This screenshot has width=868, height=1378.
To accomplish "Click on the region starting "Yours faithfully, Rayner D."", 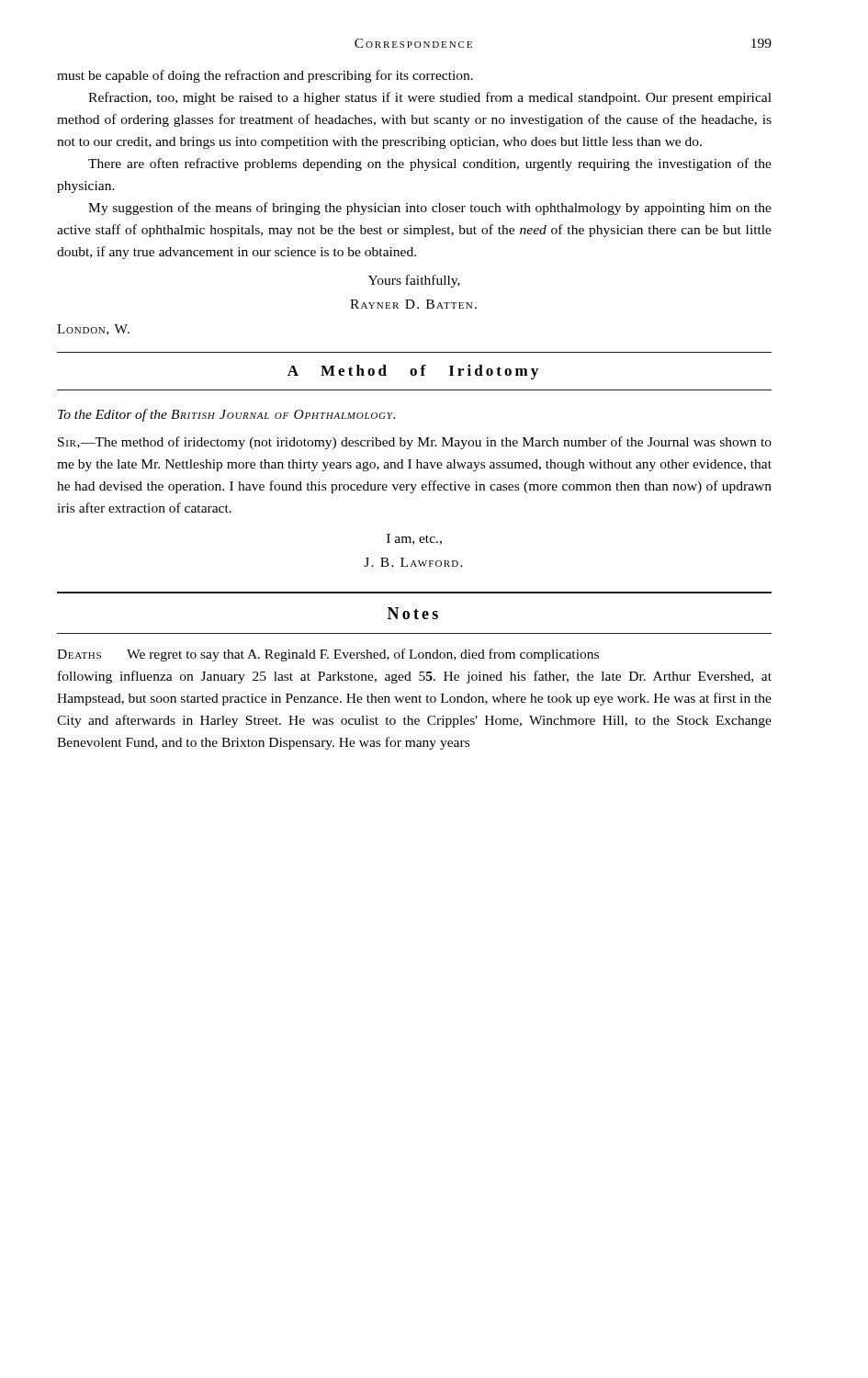I will coord(414,292).
